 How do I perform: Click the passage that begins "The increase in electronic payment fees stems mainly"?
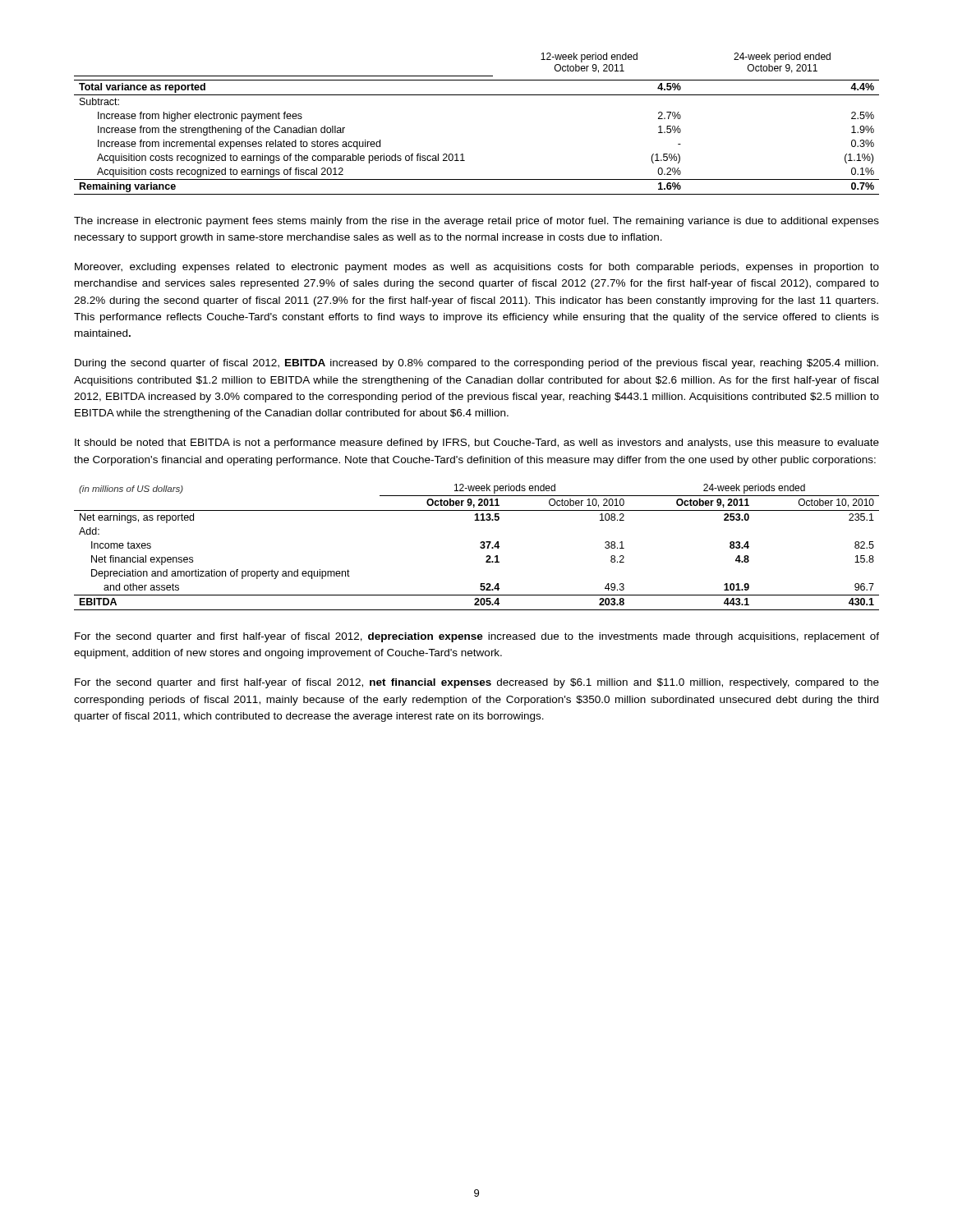476,228
